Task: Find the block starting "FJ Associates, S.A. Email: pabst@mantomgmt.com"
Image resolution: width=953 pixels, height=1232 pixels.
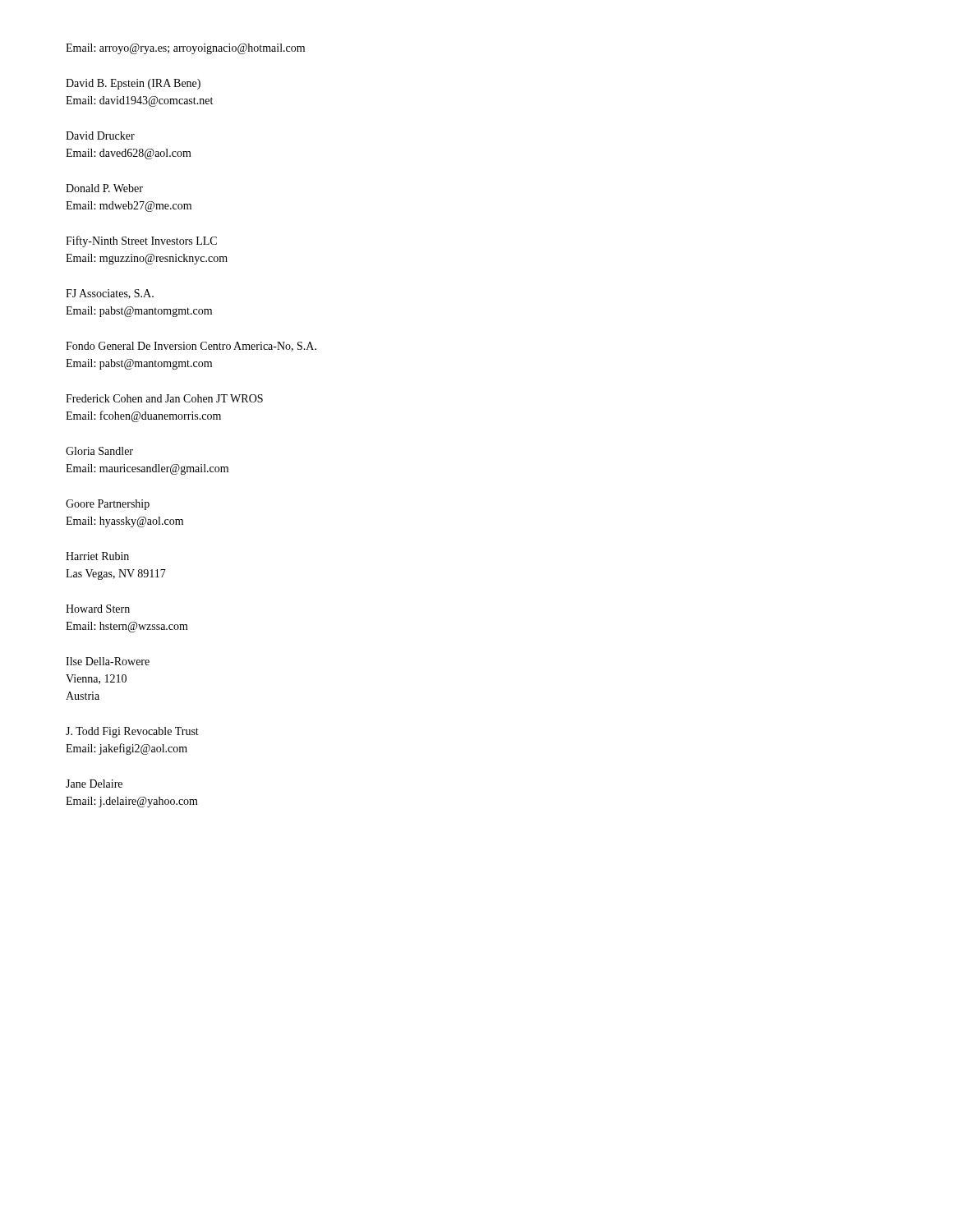Action: point(110,294)
